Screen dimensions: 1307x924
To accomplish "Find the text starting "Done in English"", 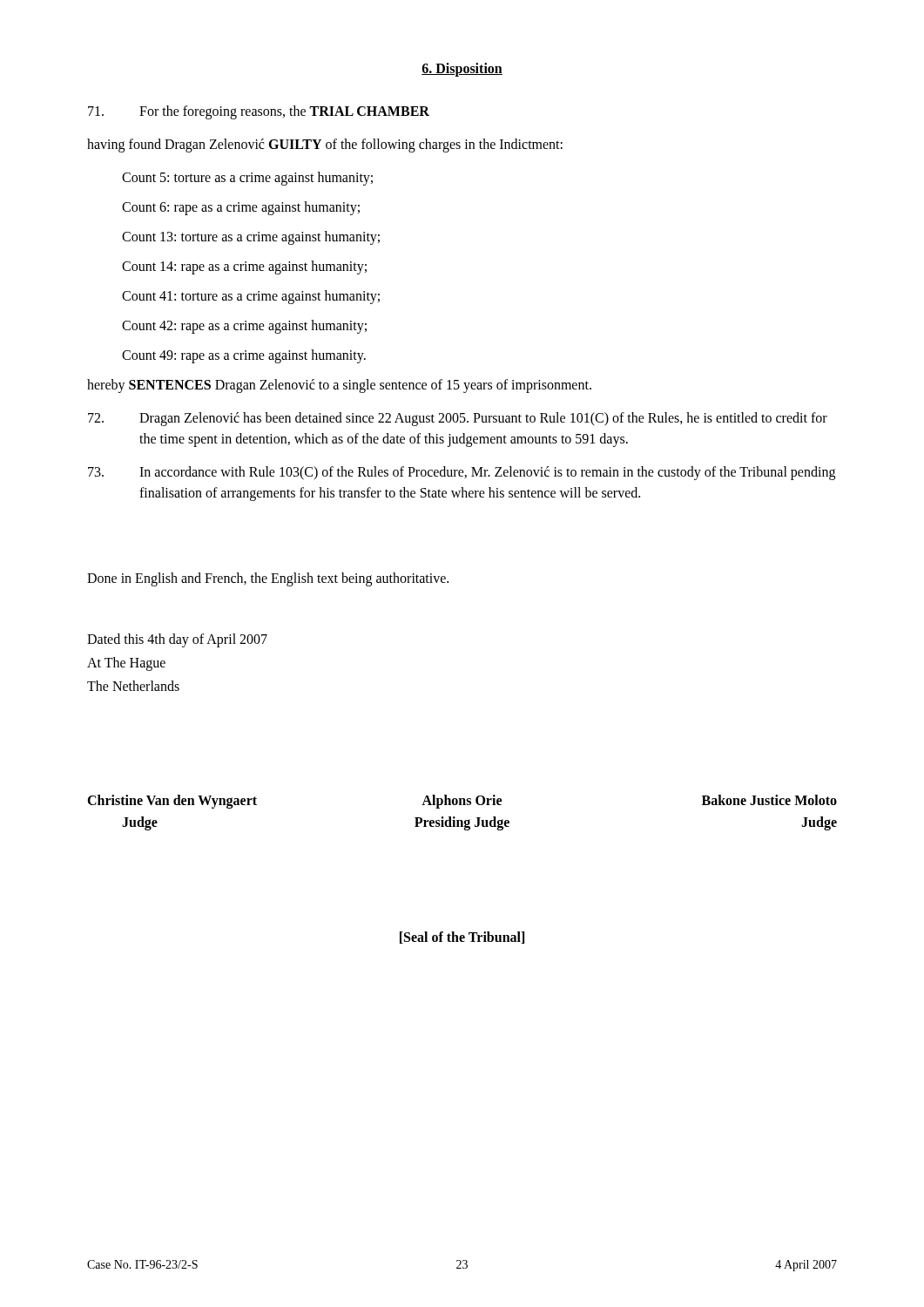I will 268,578.
